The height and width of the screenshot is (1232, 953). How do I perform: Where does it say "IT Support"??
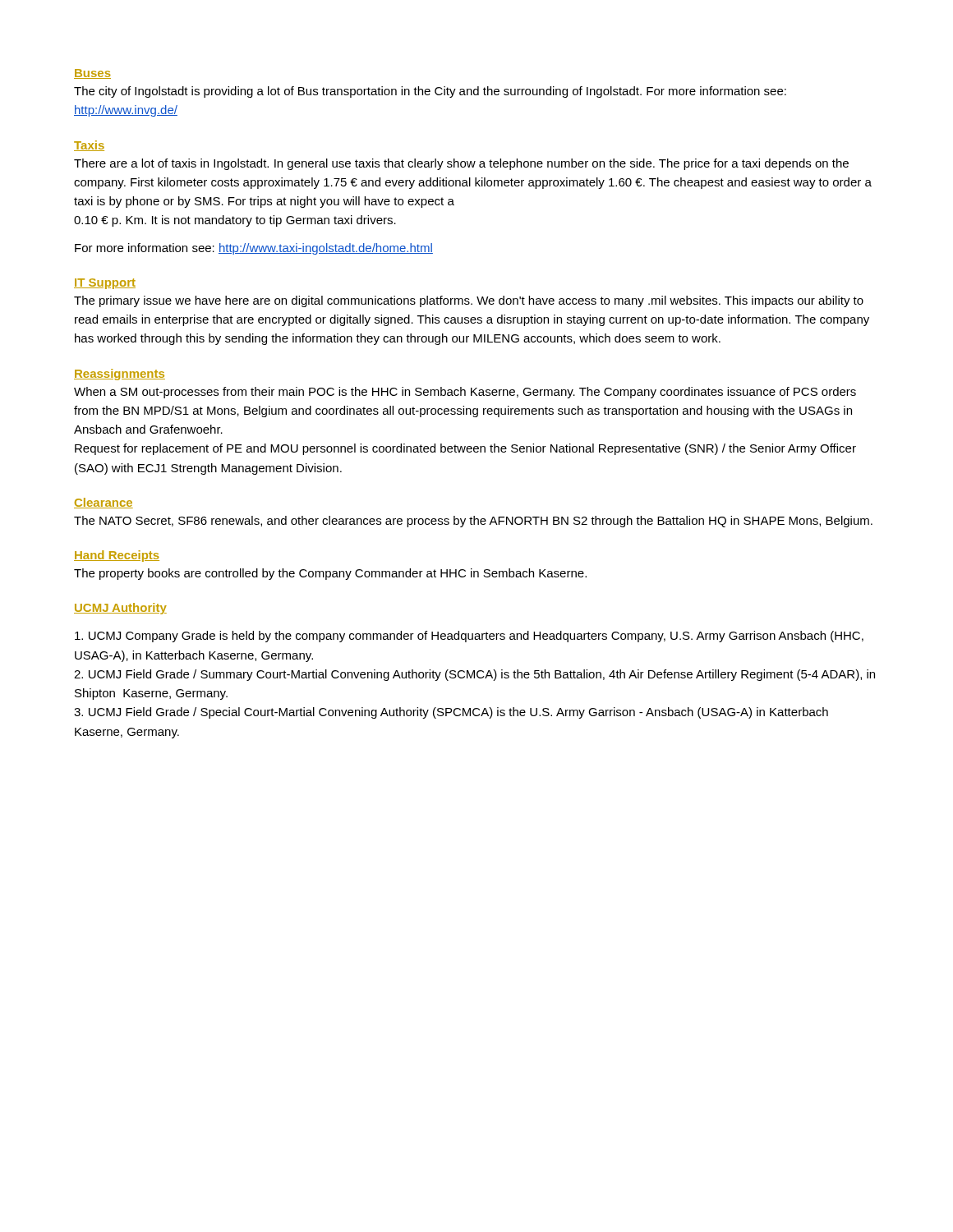105,282
